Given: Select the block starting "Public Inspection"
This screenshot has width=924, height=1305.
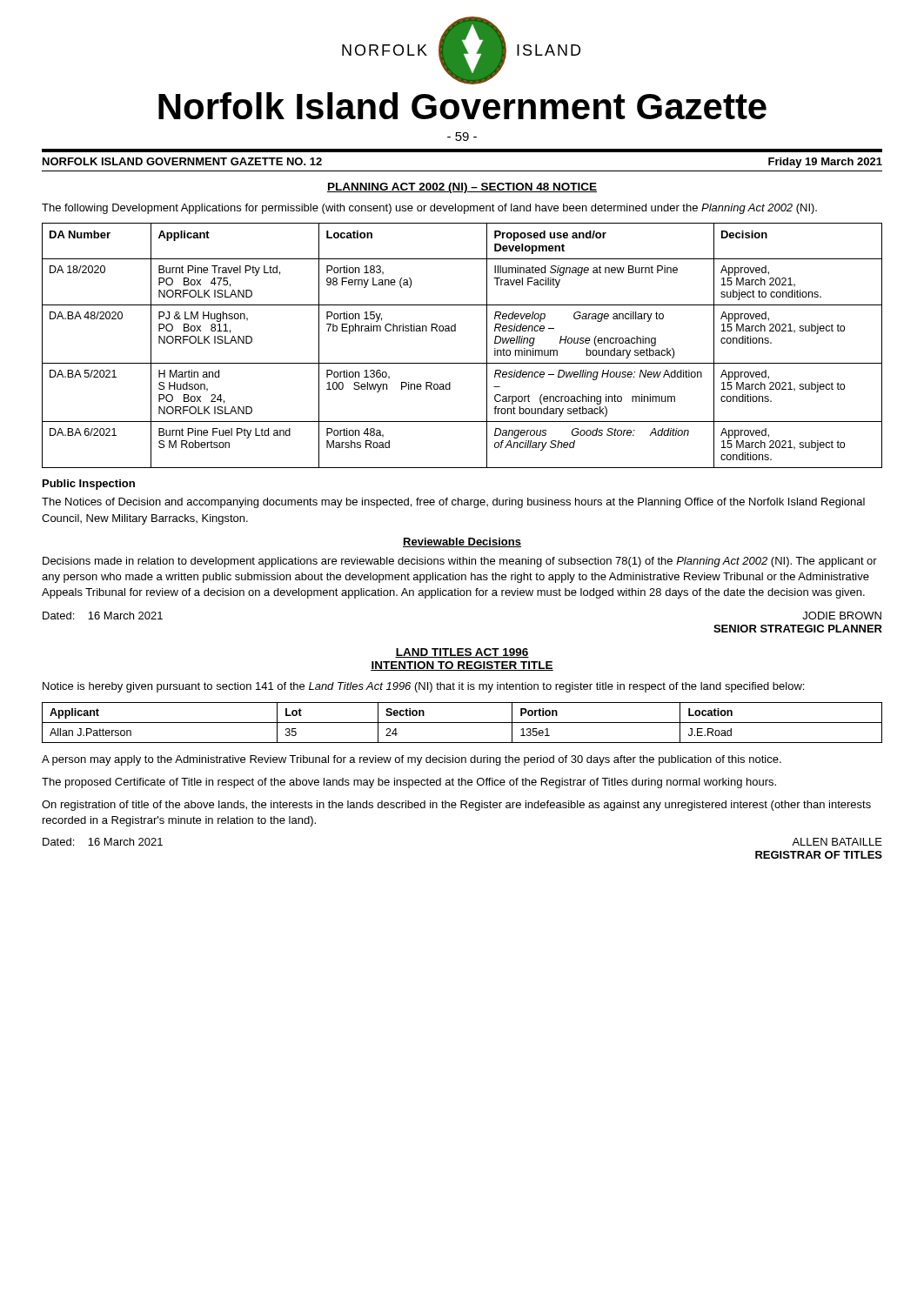Looking at the screenshot, I should pyautogui.click(x=89, y=484).
